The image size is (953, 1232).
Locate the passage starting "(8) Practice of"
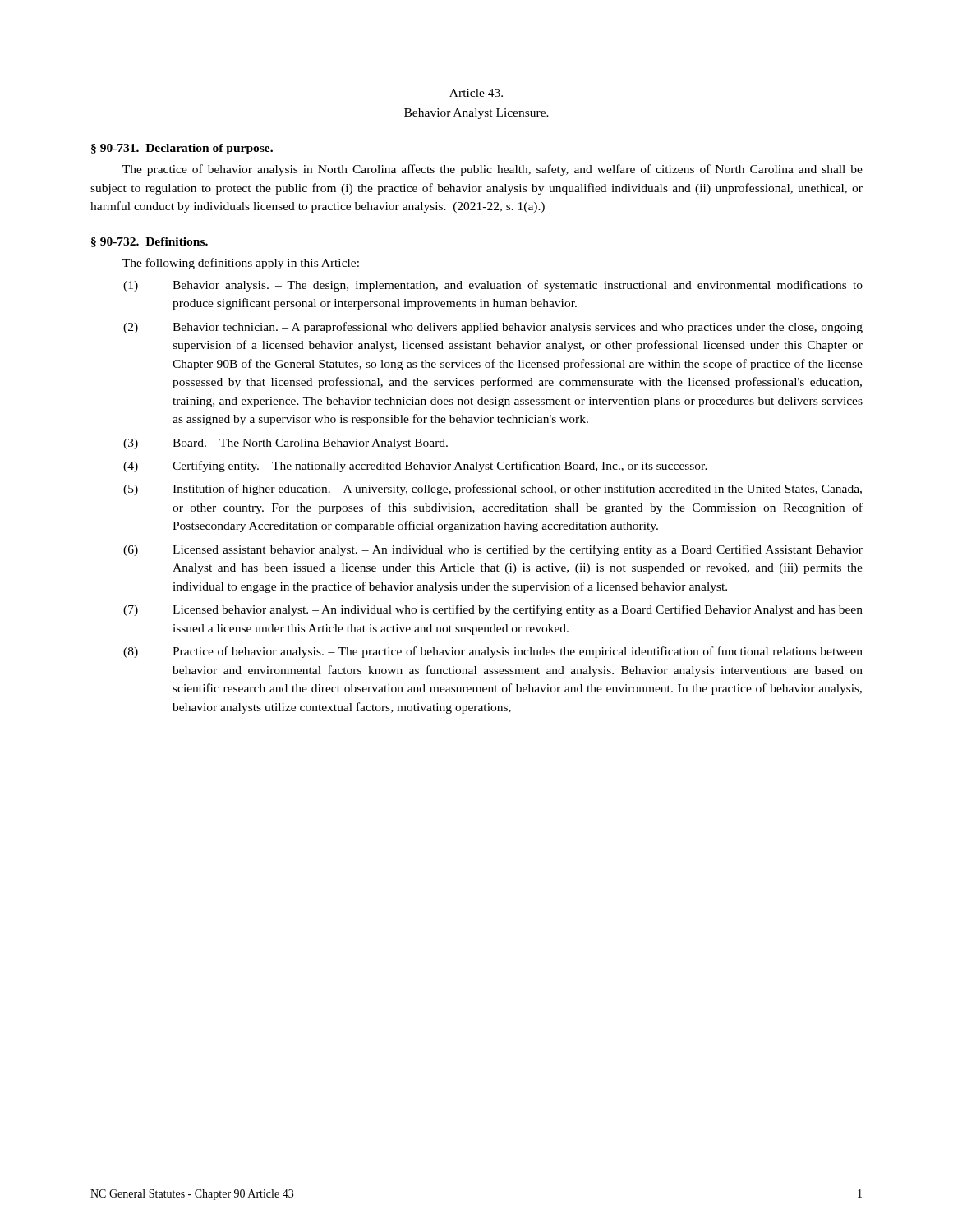476,679
